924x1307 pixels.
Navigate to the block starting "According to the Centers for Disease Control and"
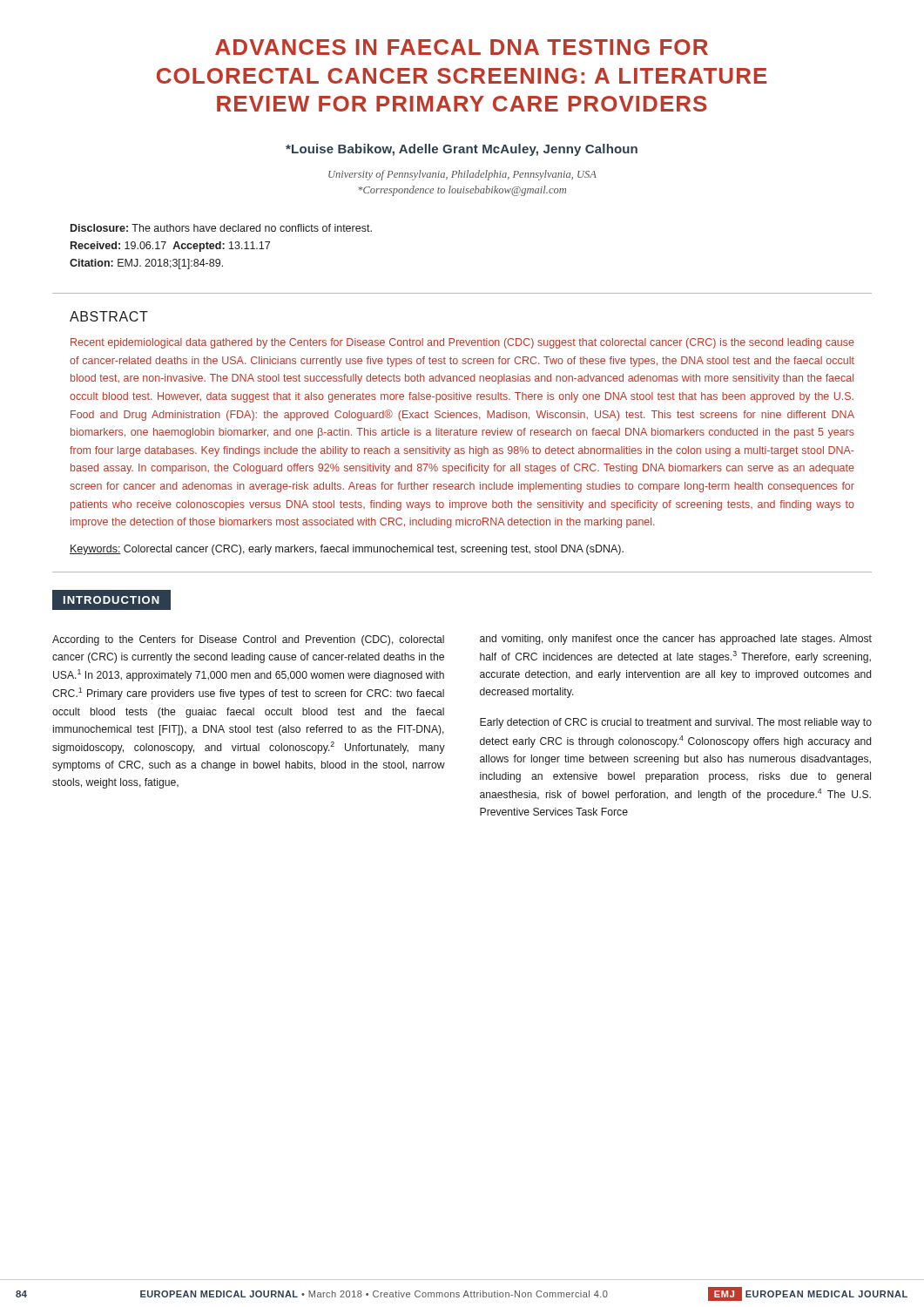click(248, 711)
